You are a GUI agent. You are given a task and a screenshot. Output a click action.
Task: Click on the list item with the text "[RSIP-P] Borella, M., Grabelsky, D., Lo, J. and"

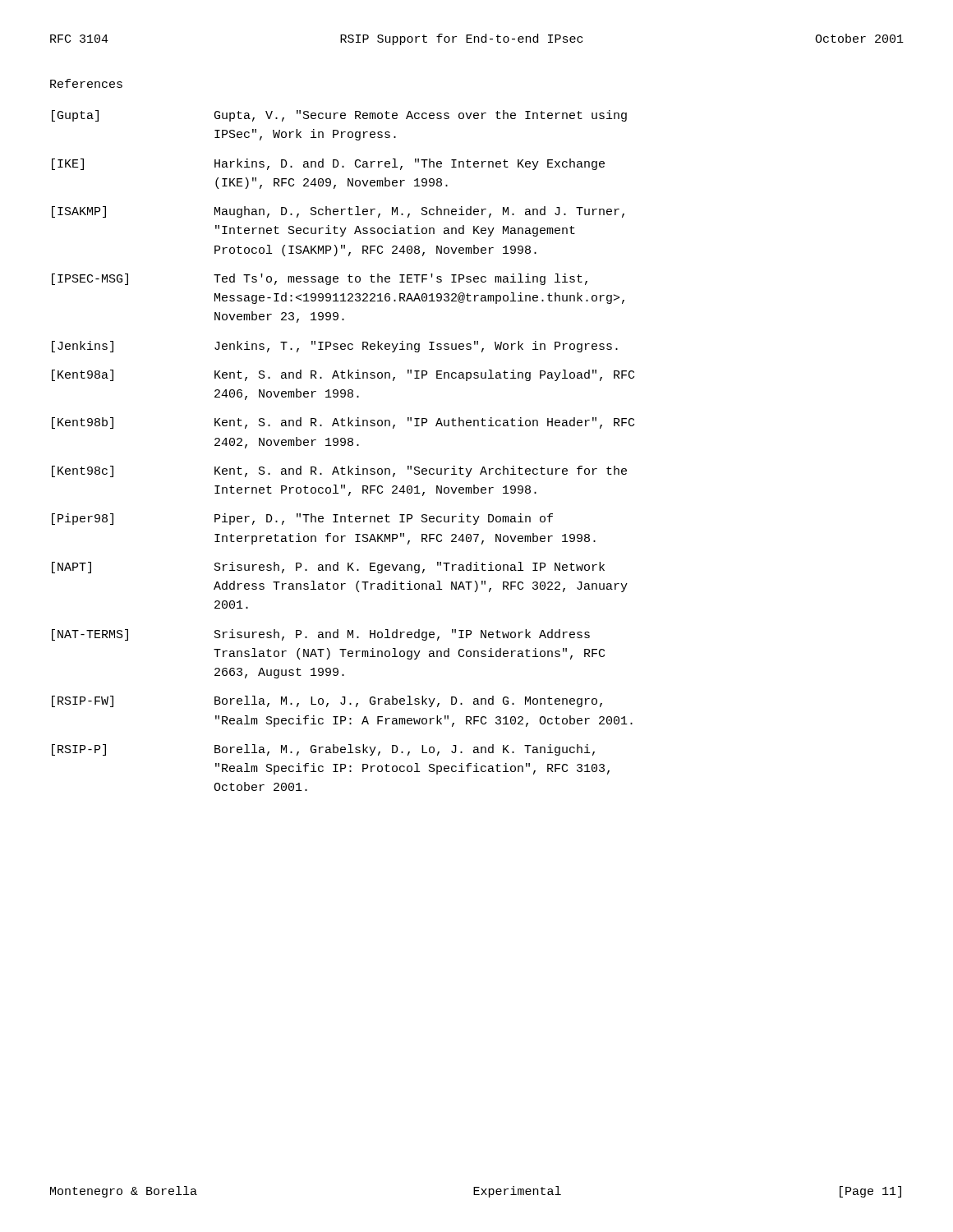tap(476, 769)
